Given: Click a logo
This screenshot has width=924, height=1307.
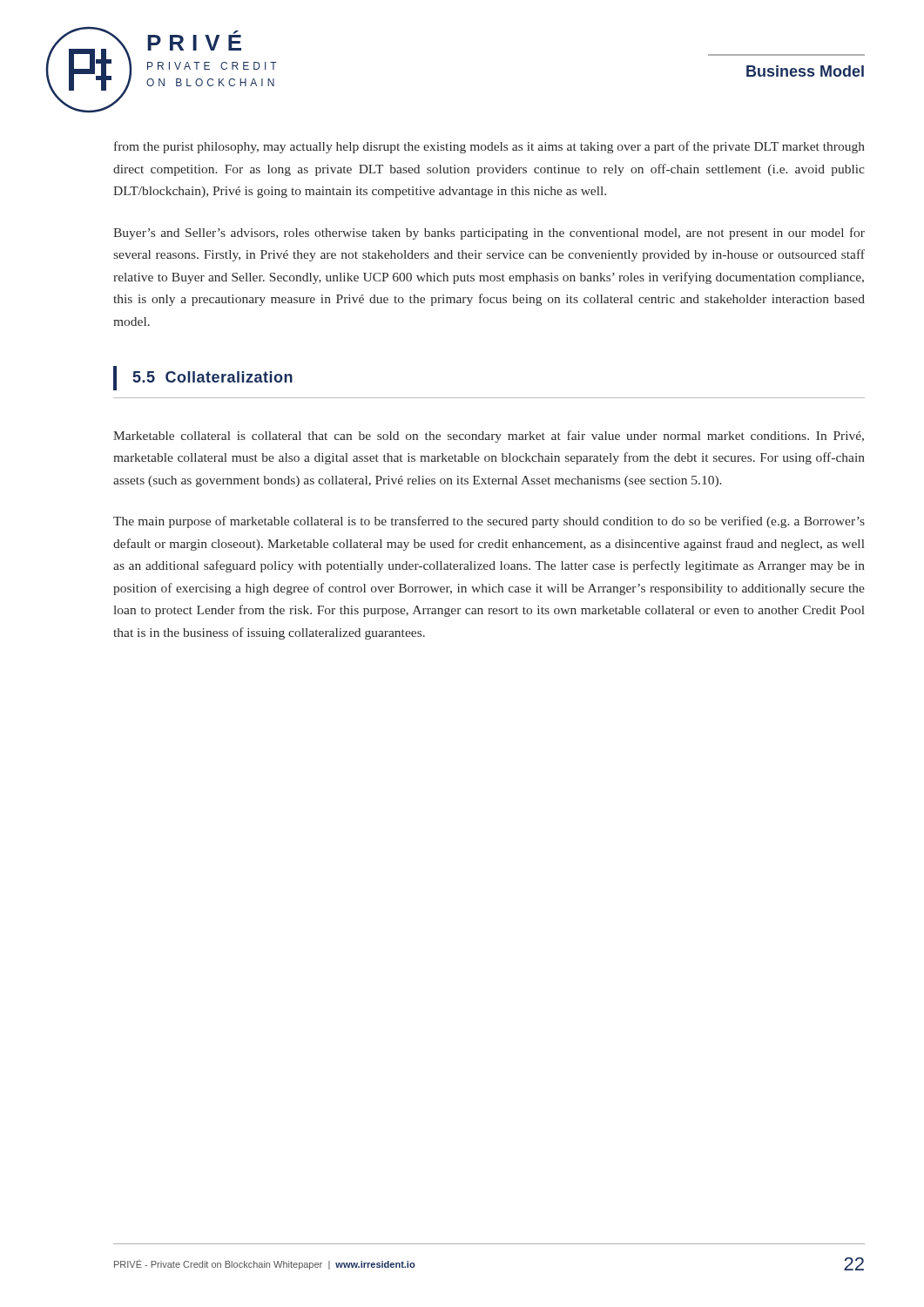Looking at the screenshot, I should coord(89,70).
